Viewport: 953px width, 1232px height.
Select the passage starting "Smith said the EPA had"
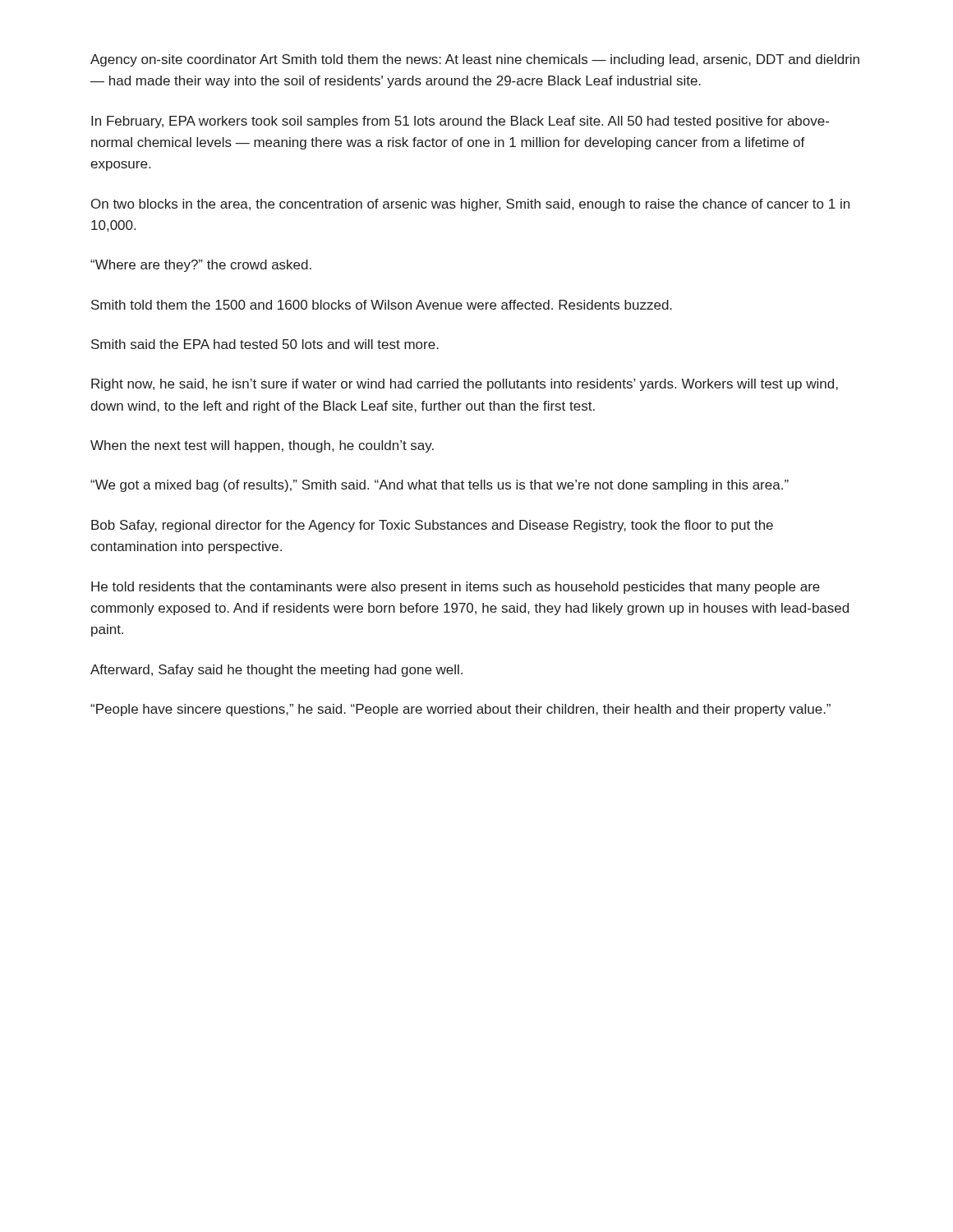point(265,345)
